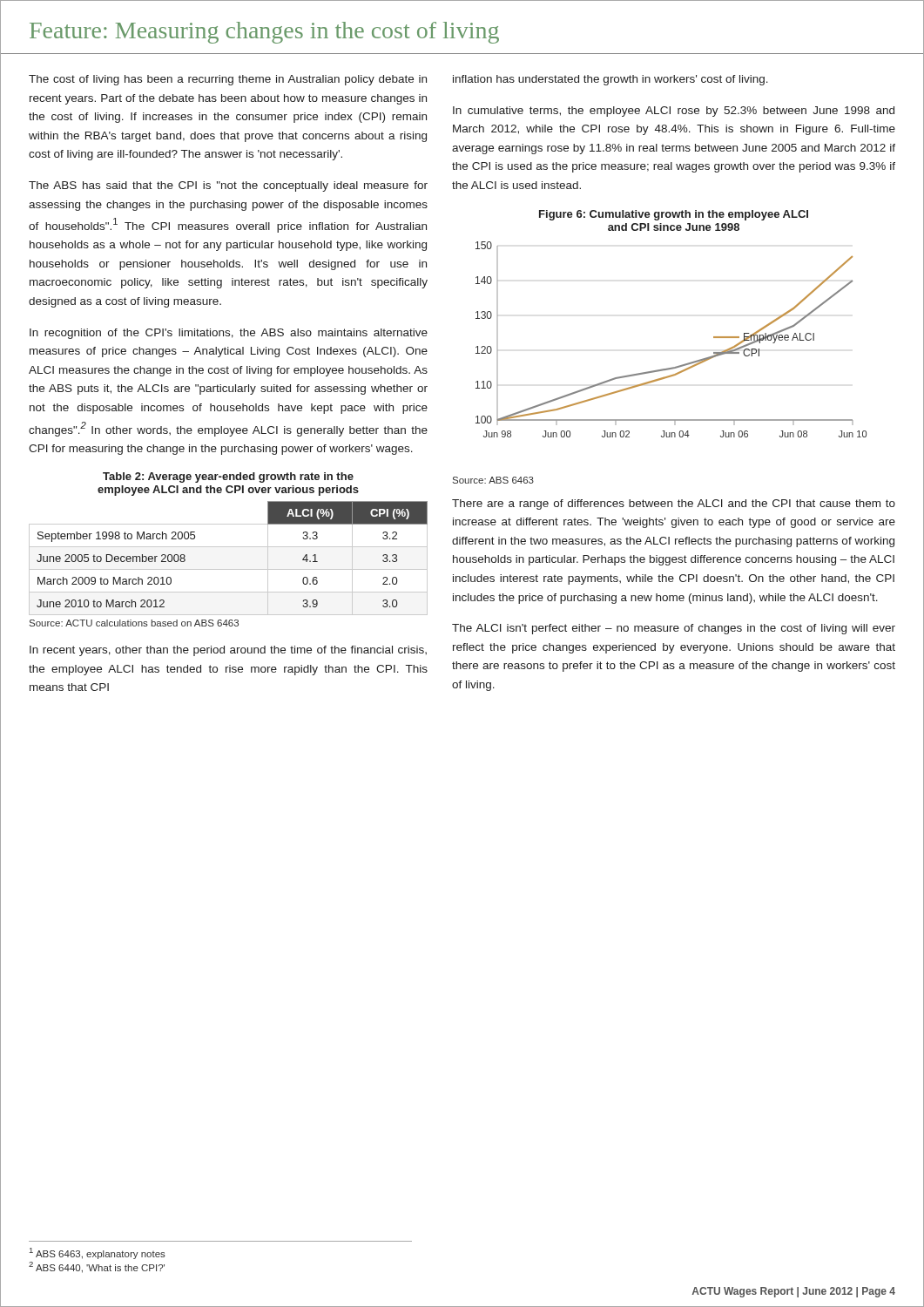Click on the text block that reads "In recent years, other"
The height and width of the screenshot is (1307, 924).
228,669
